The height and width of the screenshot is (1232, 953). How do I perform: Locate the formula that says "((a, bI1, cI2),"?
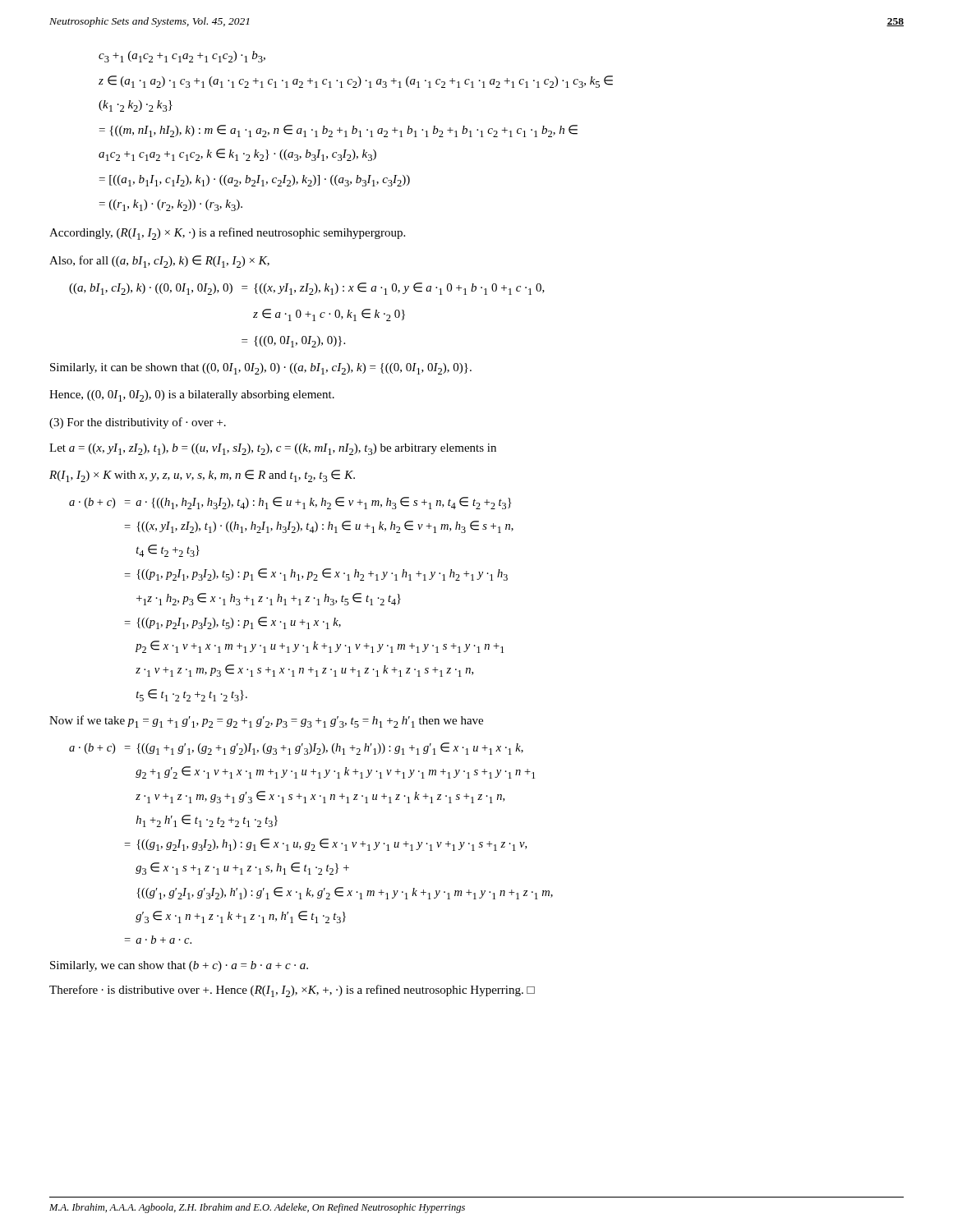point(305,315)
